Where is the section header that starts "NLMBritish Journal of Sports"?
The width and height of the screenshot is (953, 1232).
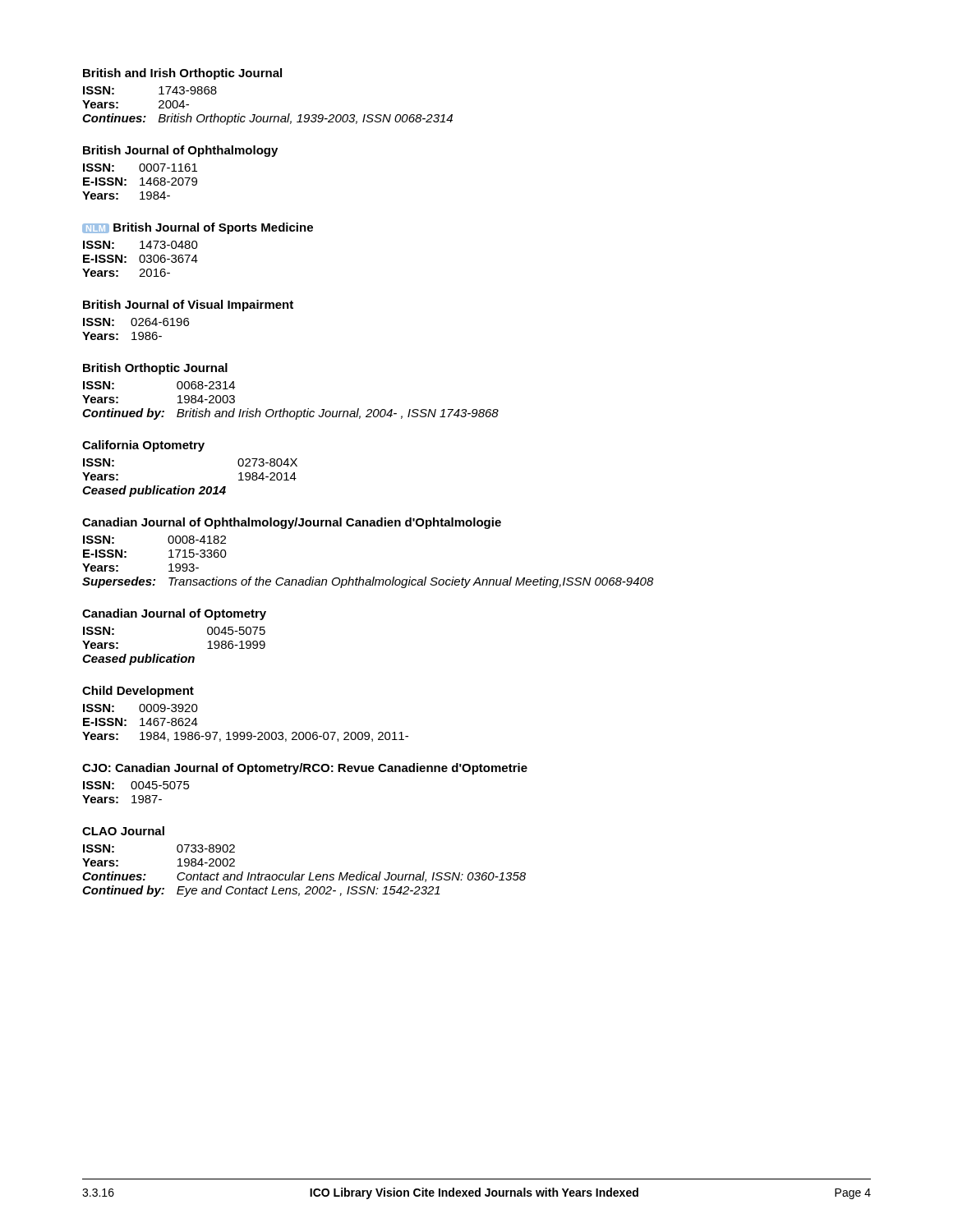coord(198,228)
